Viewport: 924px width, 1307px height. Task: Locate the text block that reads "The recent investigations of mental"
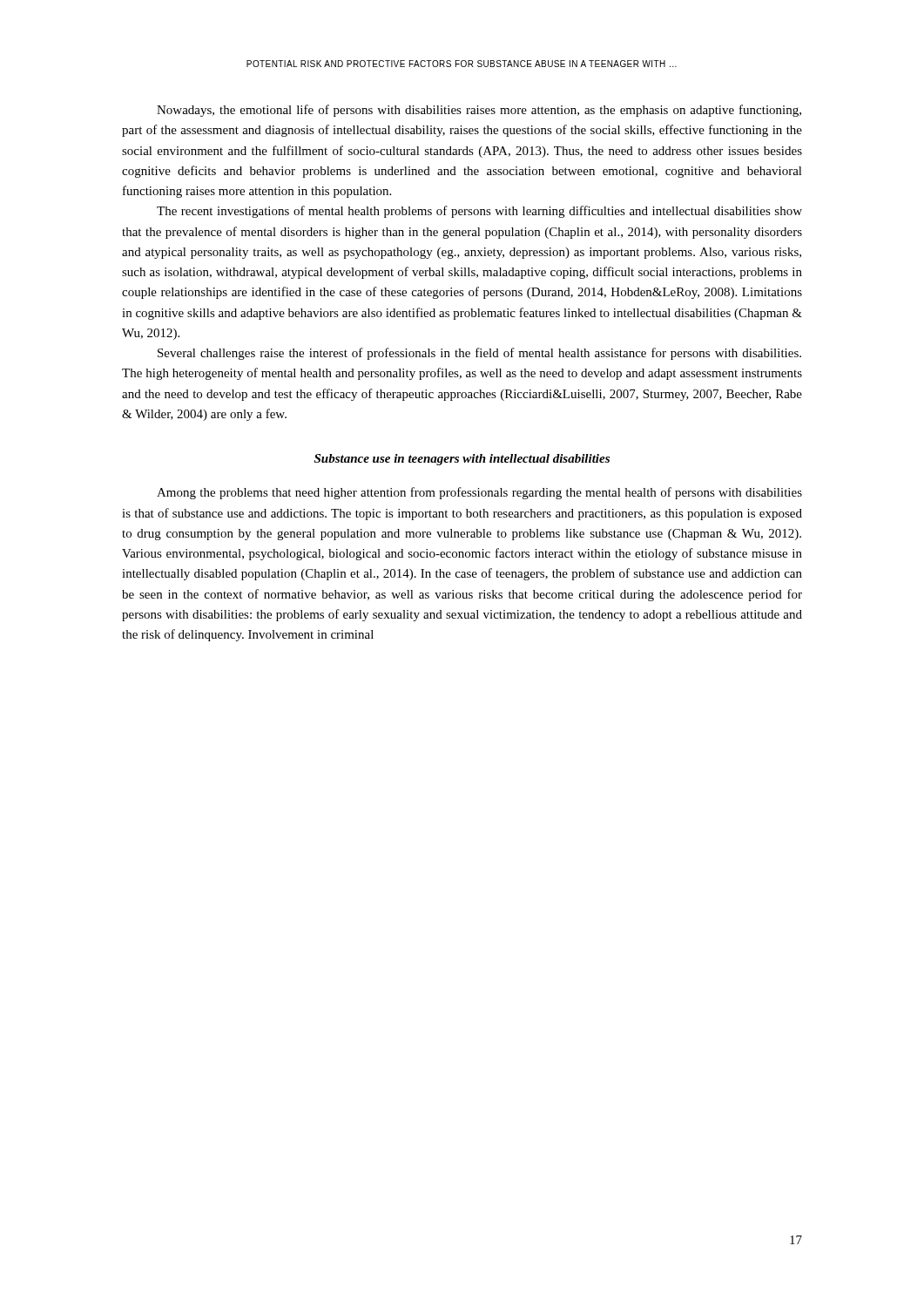tap(462, 272)
